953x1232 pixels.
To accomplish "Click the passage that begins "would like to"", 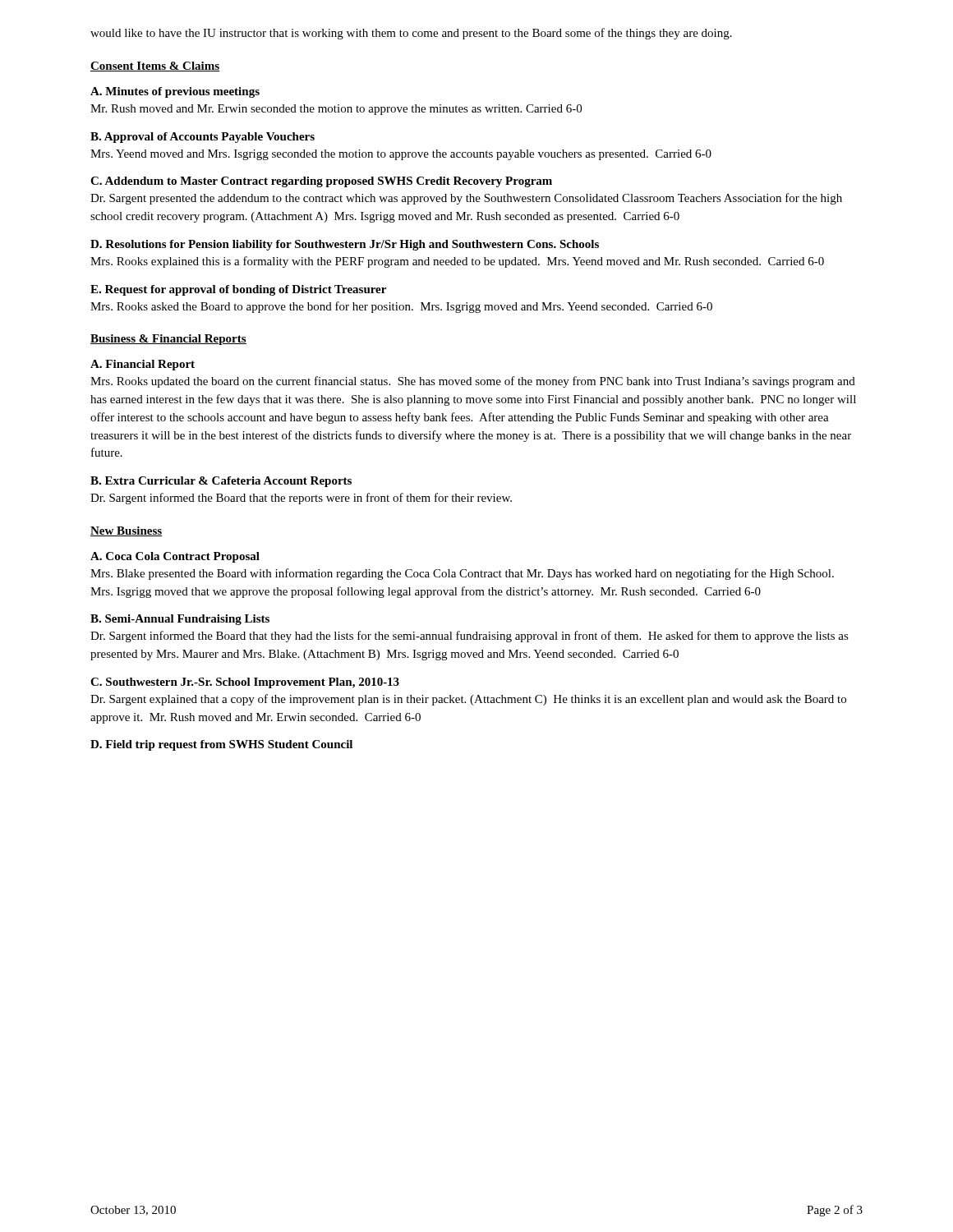I will click(x=411, y=33).
